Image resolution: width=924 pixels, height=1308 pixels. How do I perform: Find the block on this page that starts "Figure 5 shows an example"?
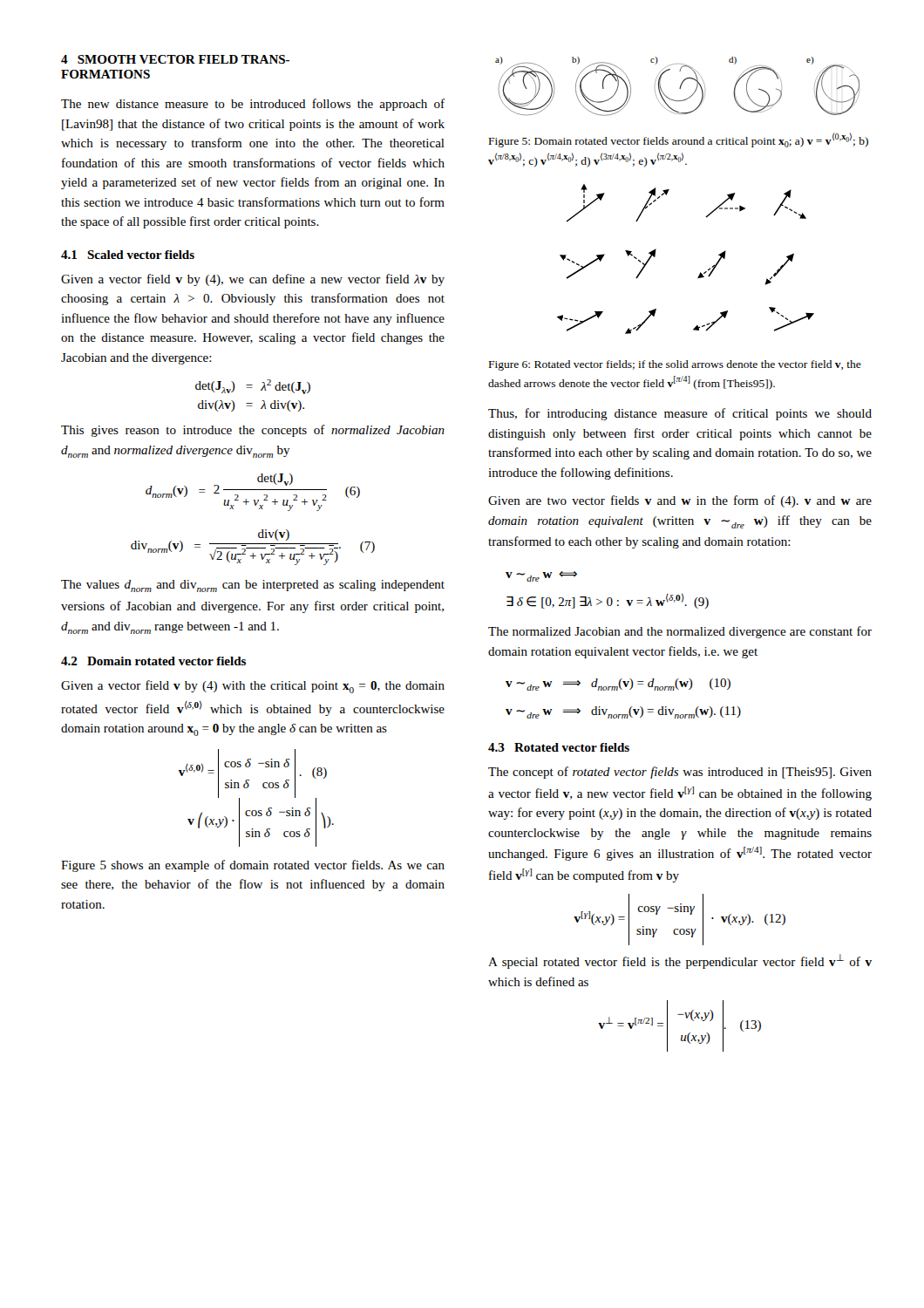[x=253, y=885]
